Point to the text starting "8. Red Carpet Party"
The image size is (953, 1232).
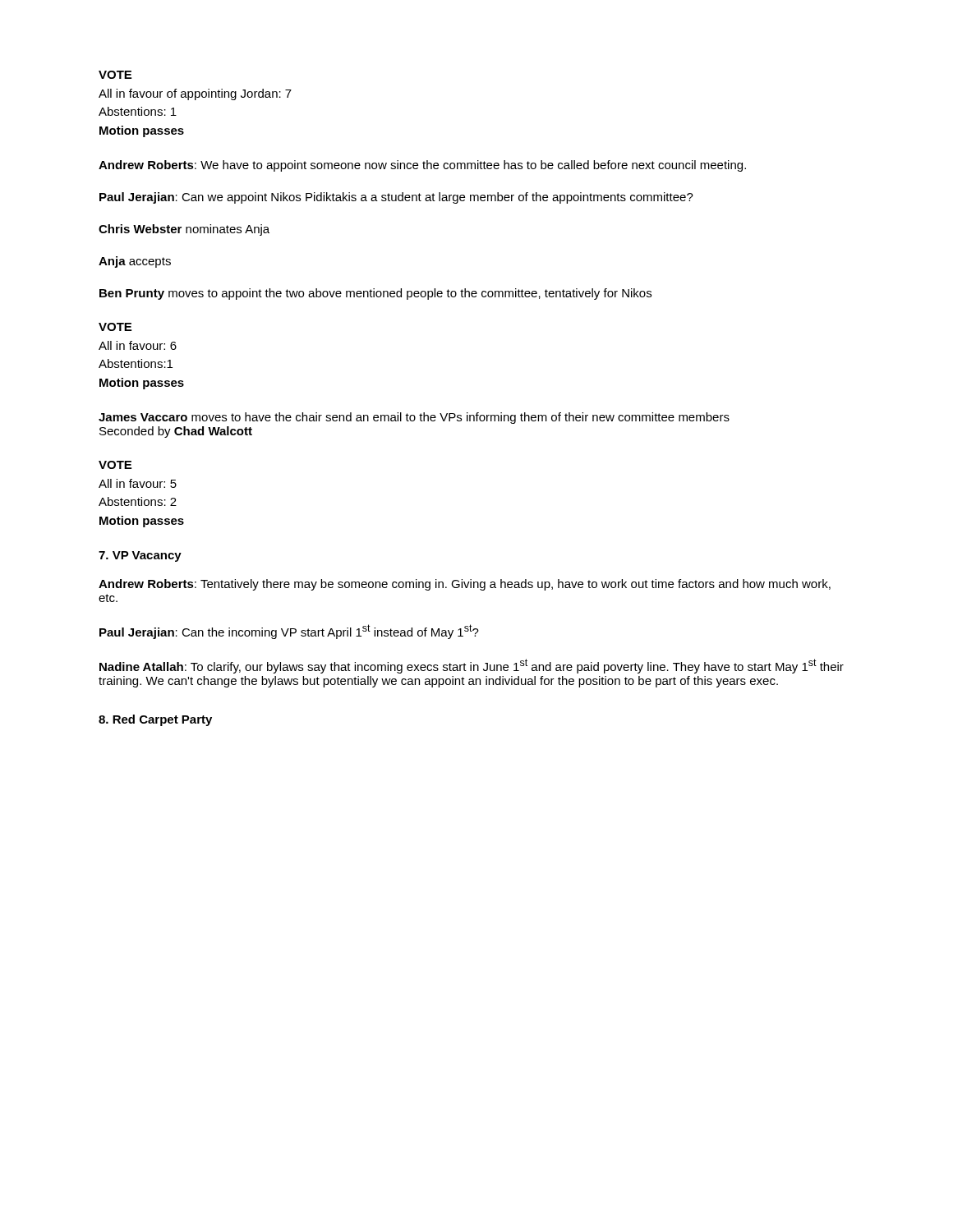155,719
